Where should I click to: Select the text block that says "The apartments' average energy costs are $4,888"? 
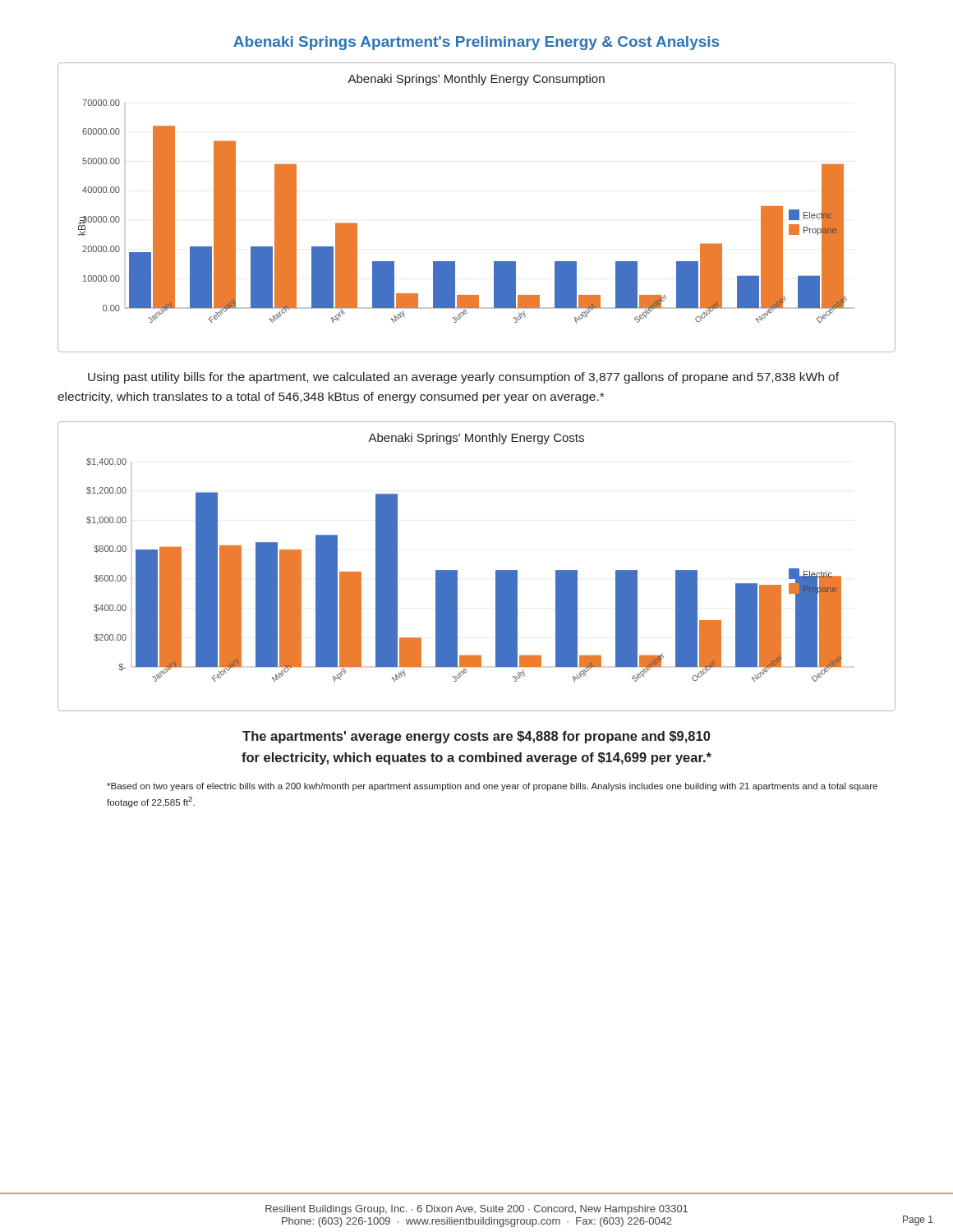476,746
